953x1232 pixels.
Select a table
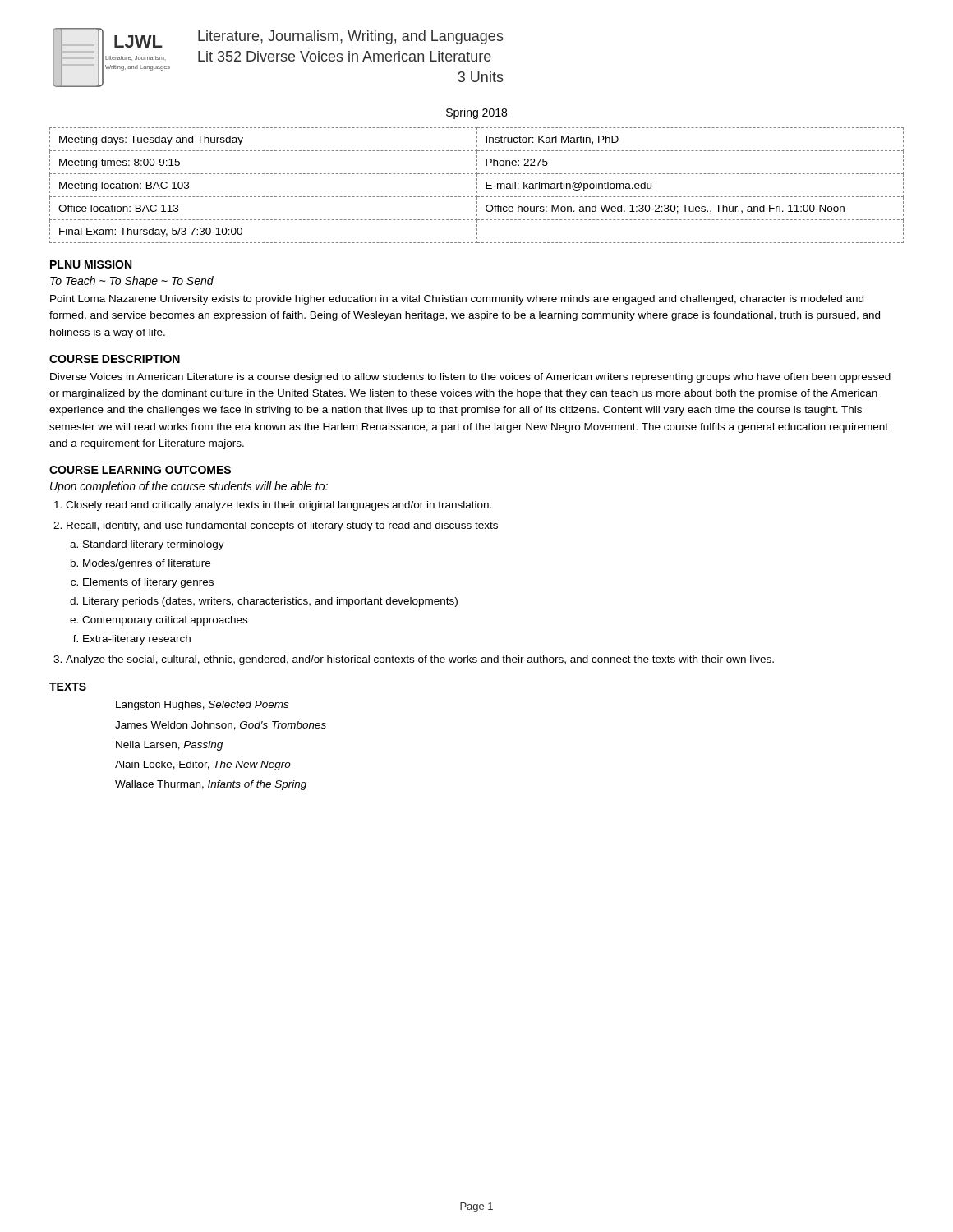point(476,185)
